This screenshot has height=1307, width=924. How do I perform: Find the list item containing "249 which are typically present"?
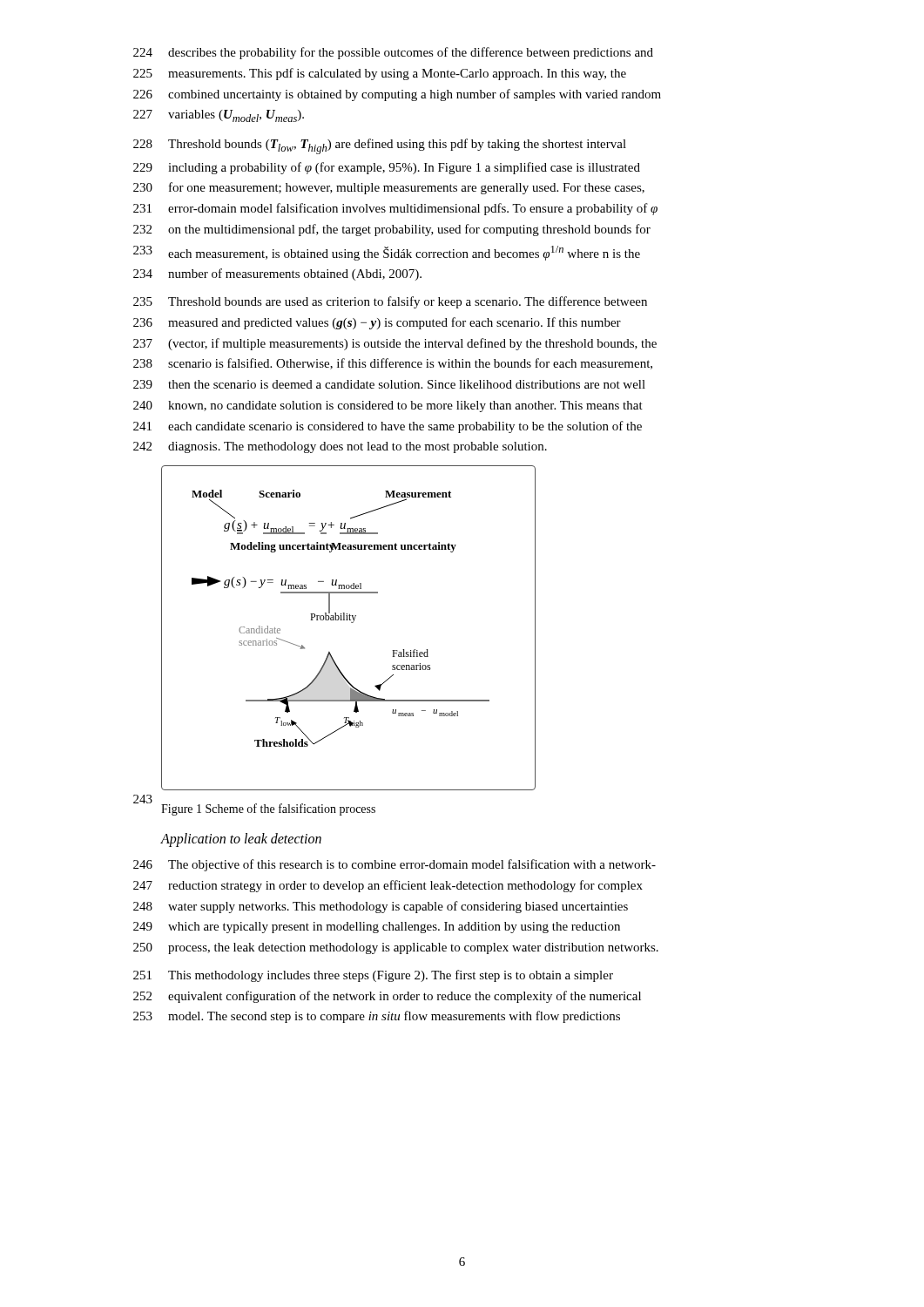click(x=484, y=927)
